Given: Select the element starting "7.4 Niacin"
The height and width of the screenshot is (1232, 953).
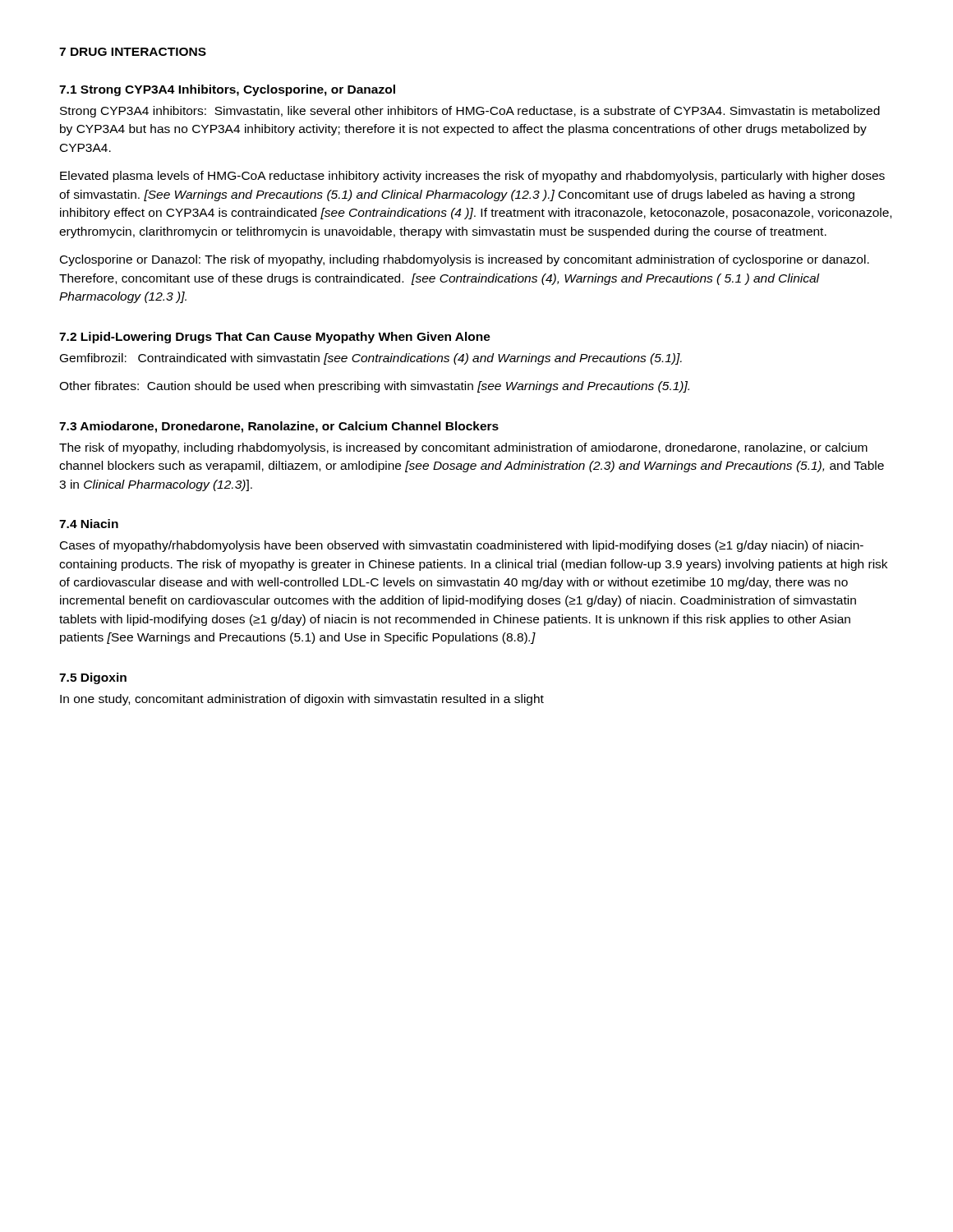Looking at the screenshot, I should click(x=89, y=524).
